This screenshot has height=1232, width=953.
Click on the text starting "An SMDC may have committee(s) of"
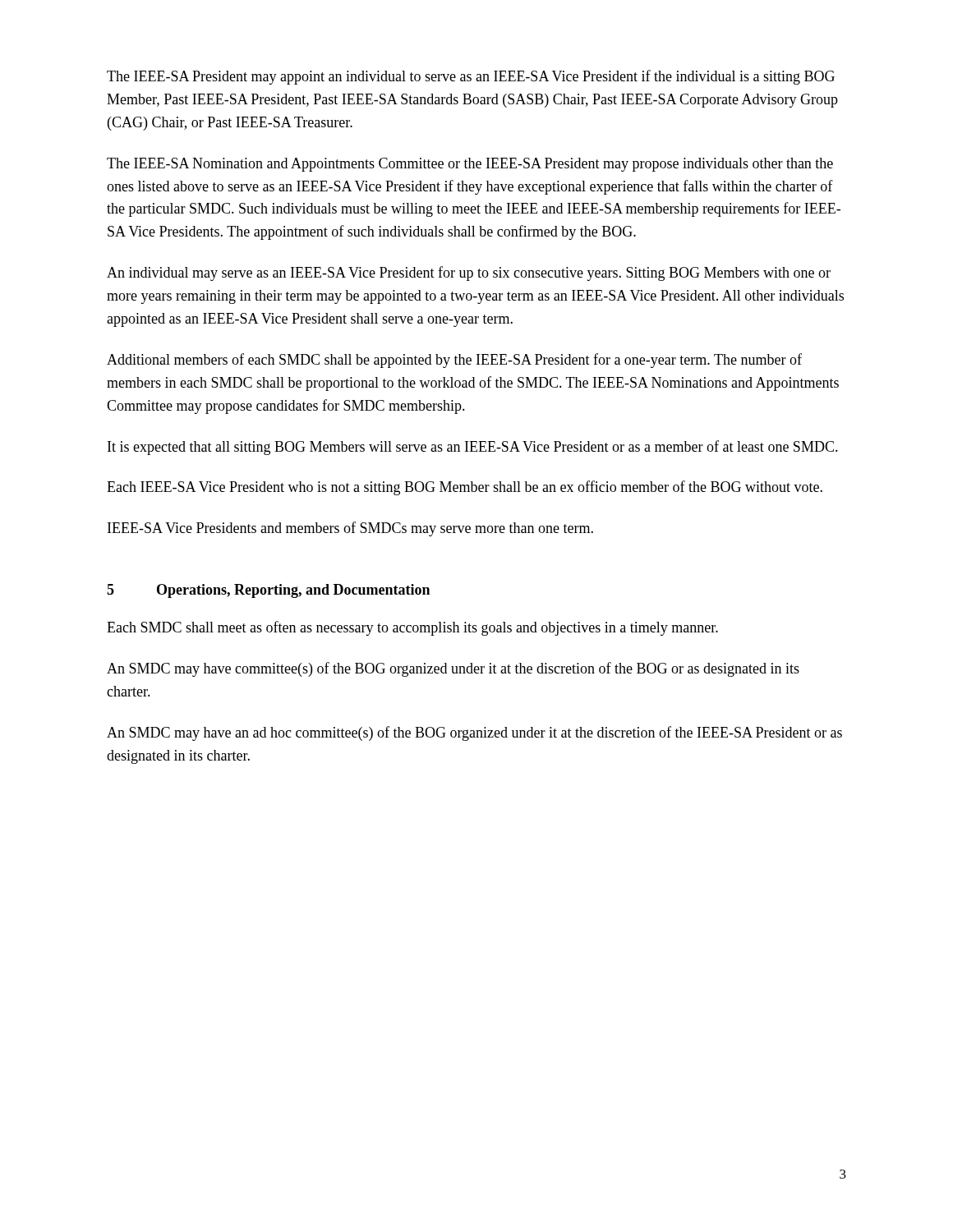453,680
